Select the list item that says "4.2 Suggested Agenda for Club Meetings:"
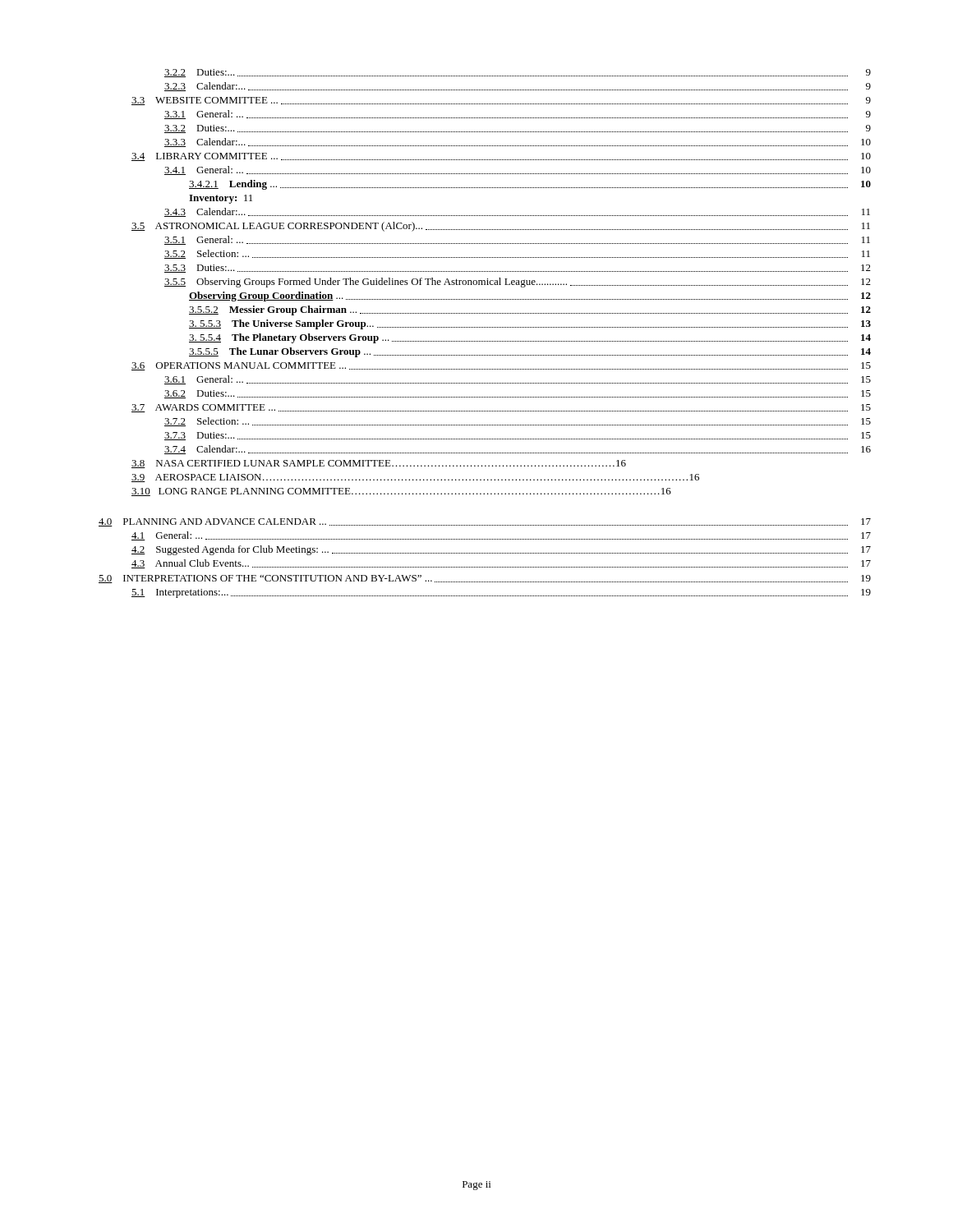953x1232 pixels. (x=501, y=549)
